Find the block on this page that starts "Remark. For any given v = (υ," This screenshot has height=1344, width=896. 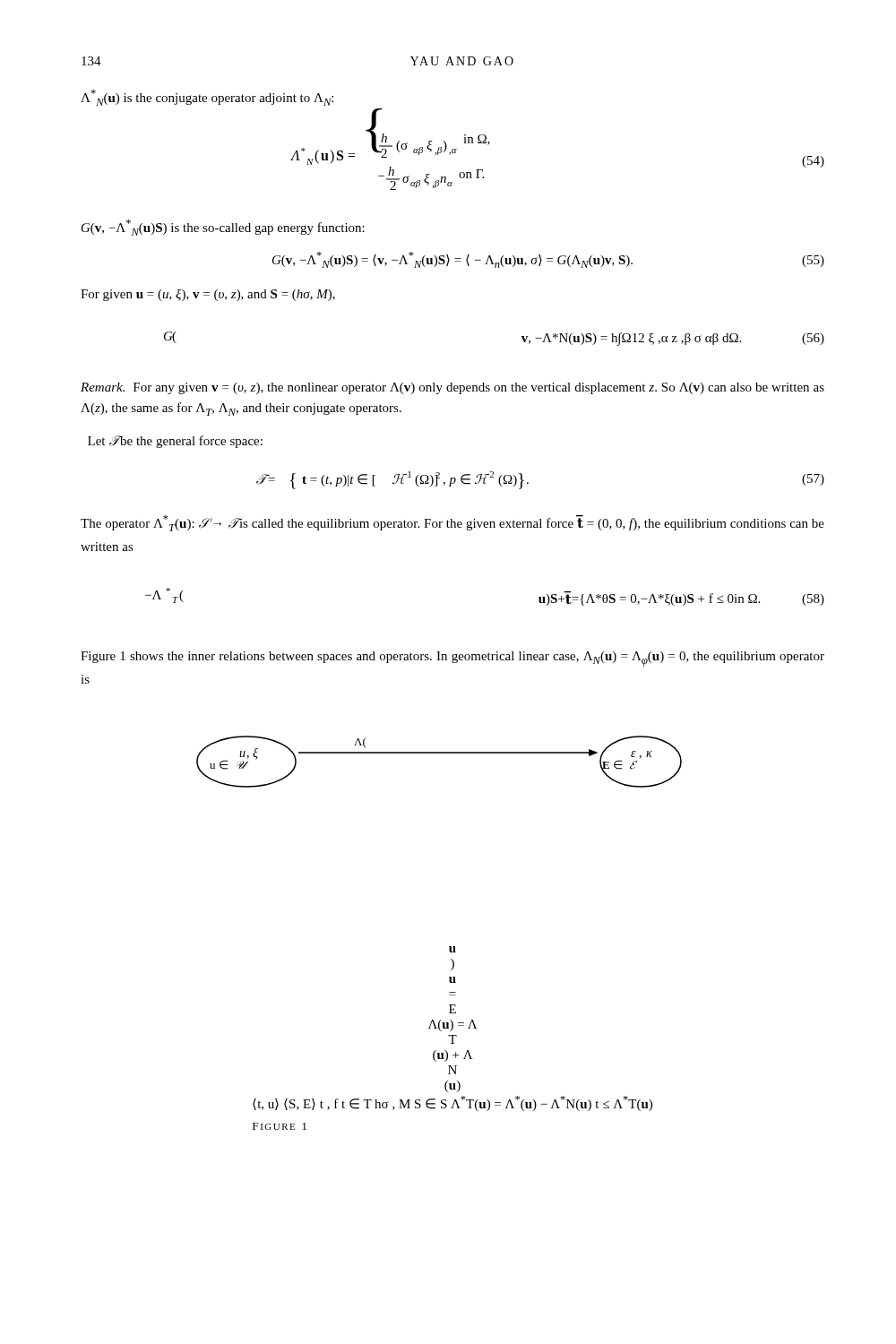pos(452,400)
